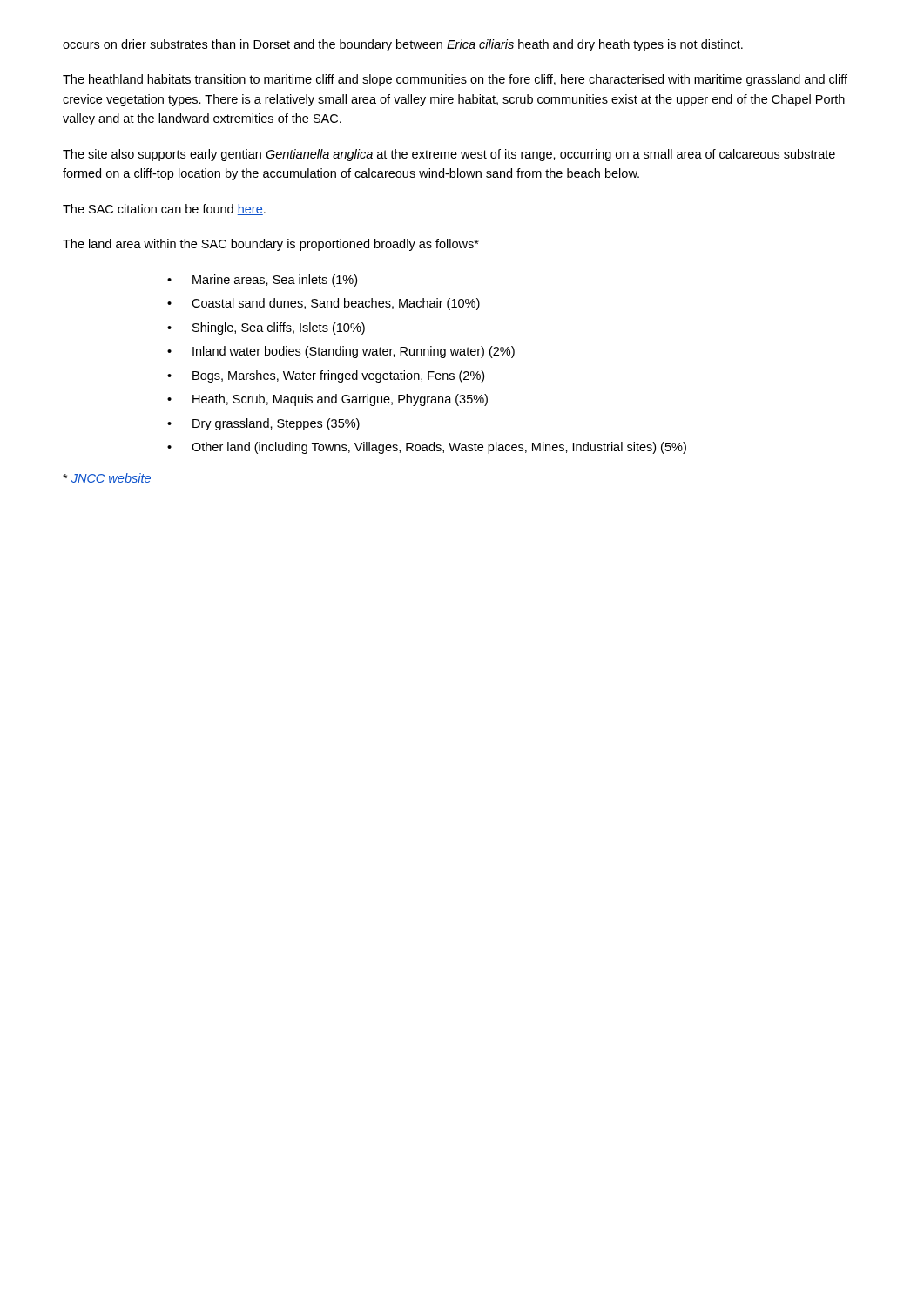Click on the region starting "• Coastal sand dunes, Sand"
Screen dimensions: 1307x924
[x=324, y=304]
